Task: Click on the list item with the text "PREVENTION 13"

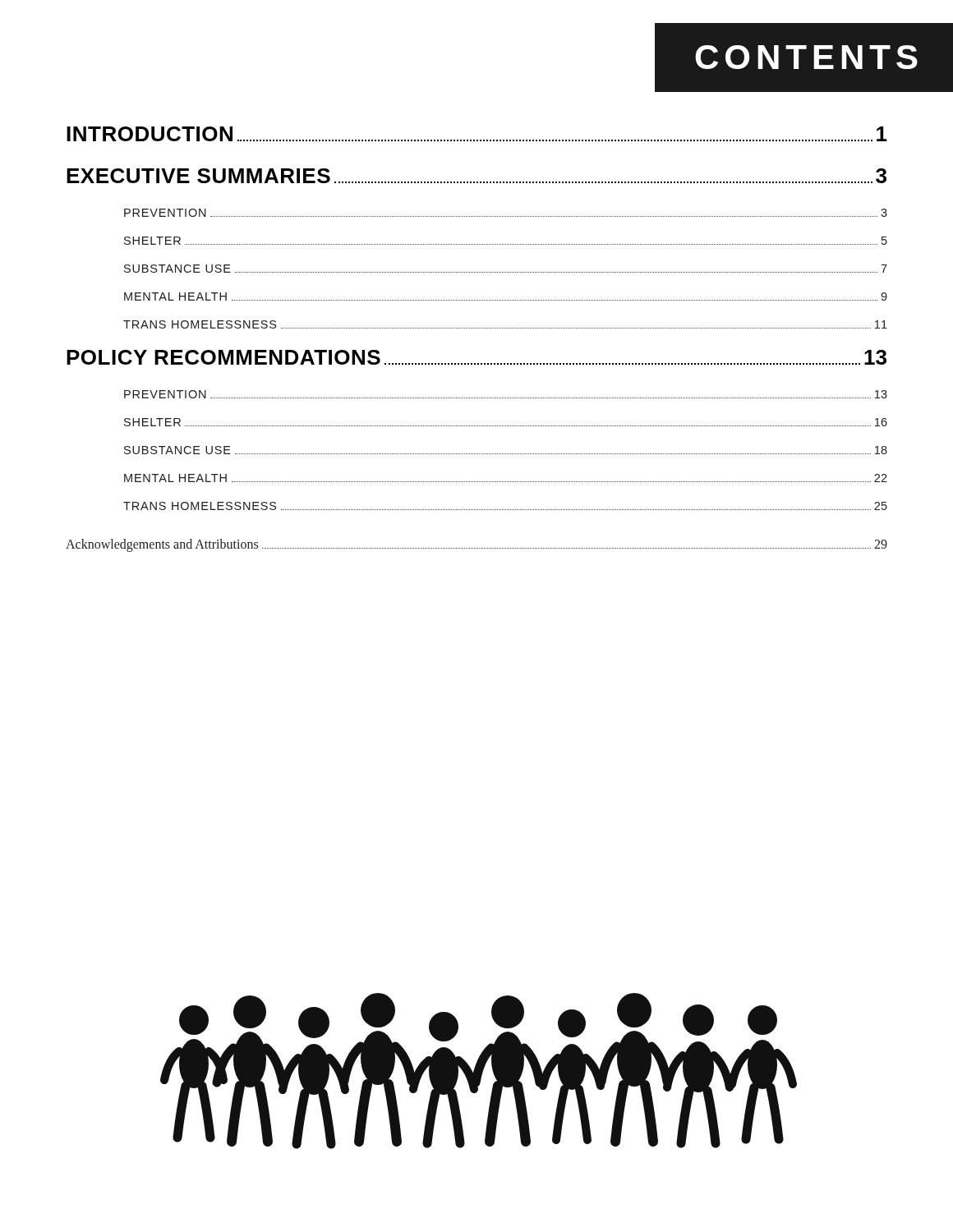Action: pos(505,395)
